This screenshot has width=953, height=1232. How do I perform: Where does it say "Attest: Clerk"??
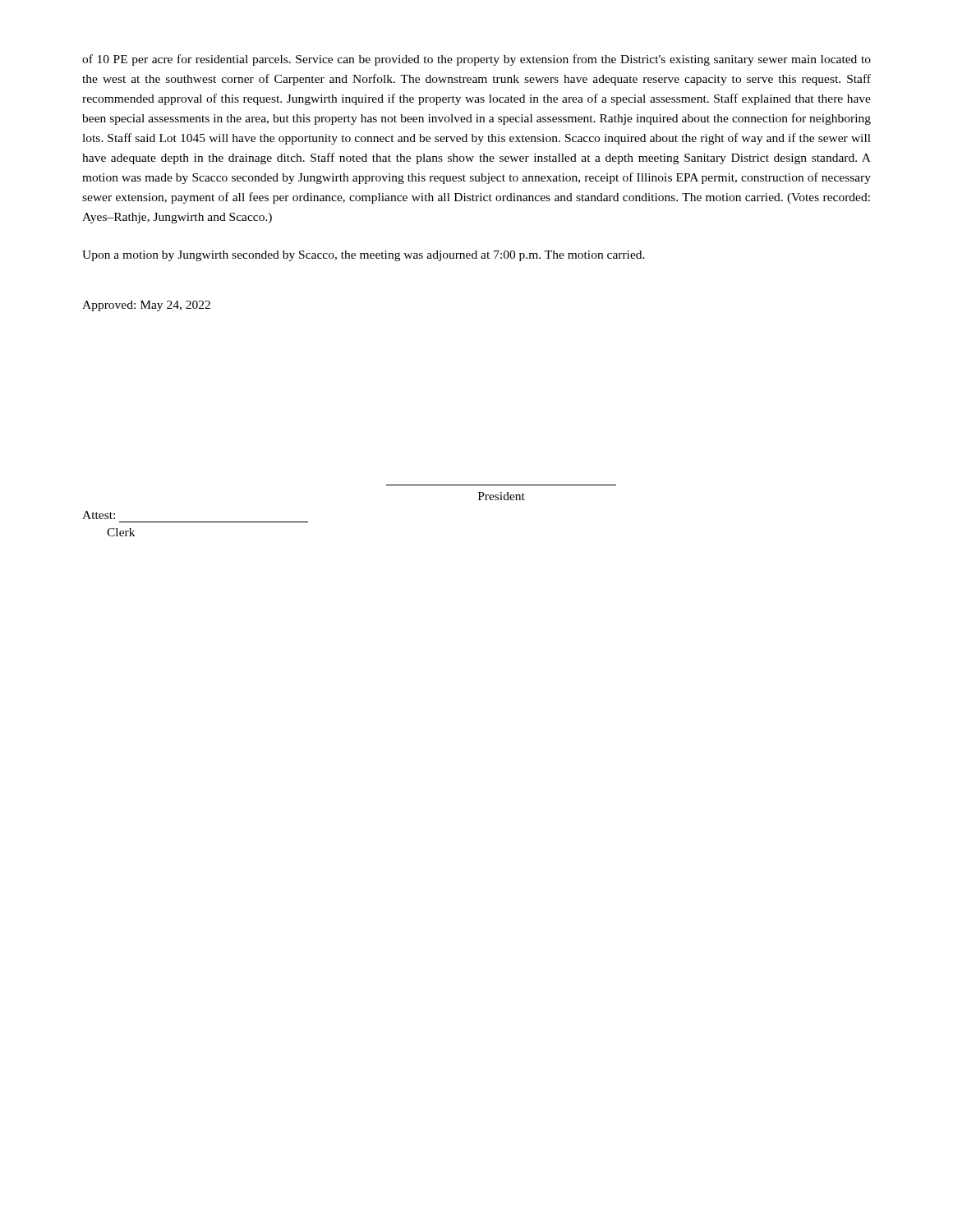click(195, 524)
